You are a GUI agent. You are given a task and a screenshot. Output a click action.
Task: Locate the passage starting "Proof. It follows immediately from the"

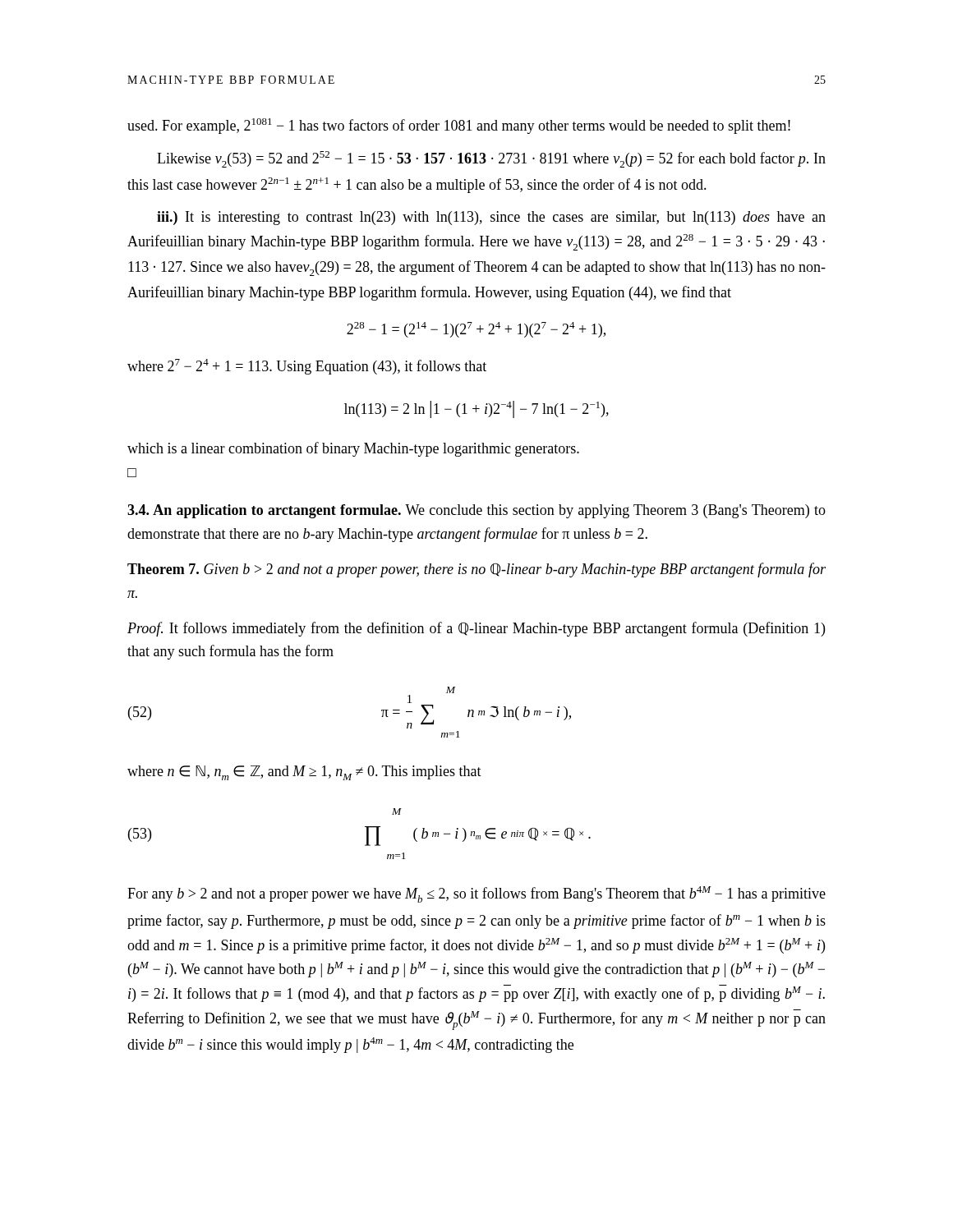[x=476, y=640]
